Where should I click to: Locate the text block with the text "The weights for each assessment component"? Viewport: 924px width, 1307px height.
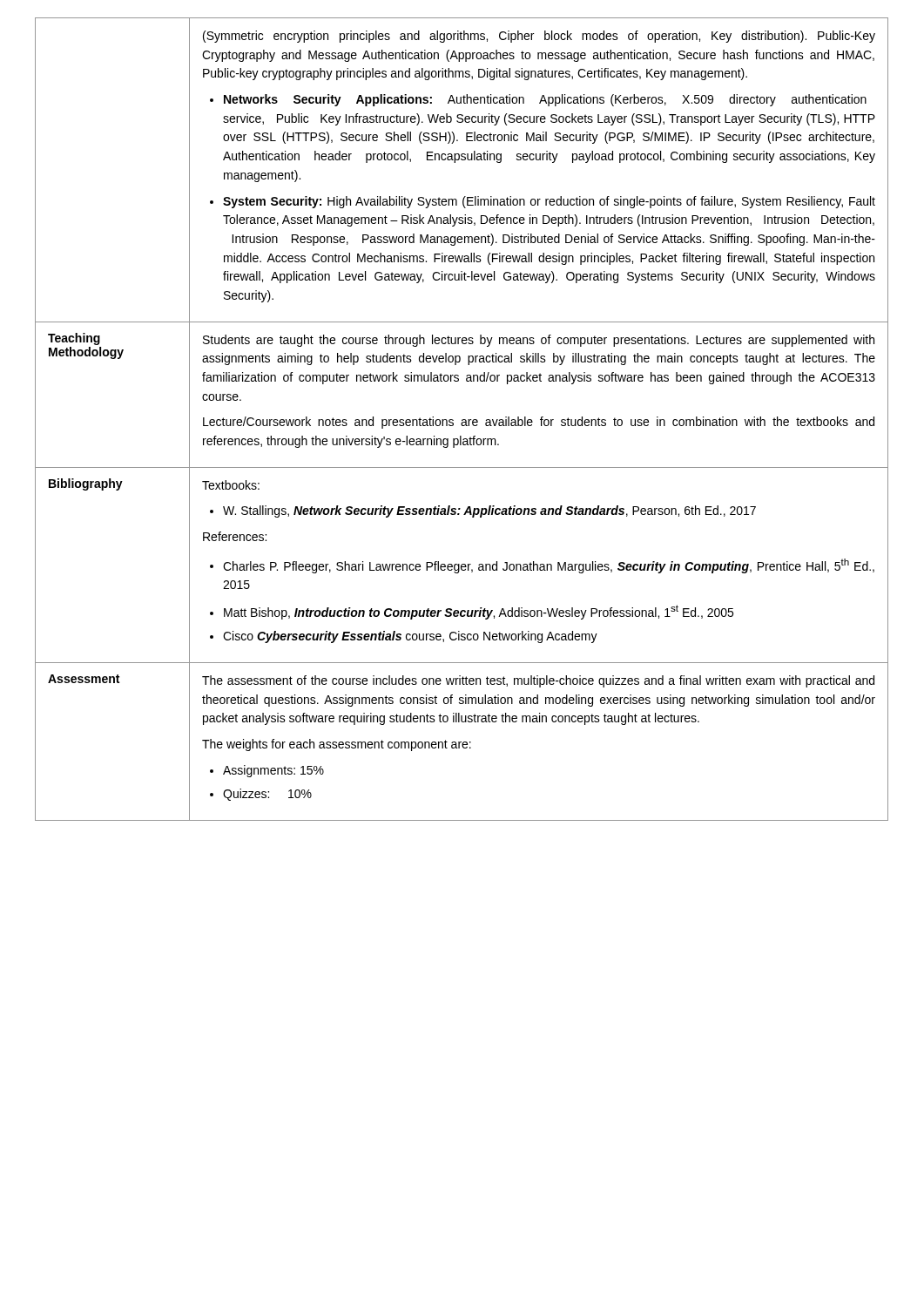(x=337, y=745)
